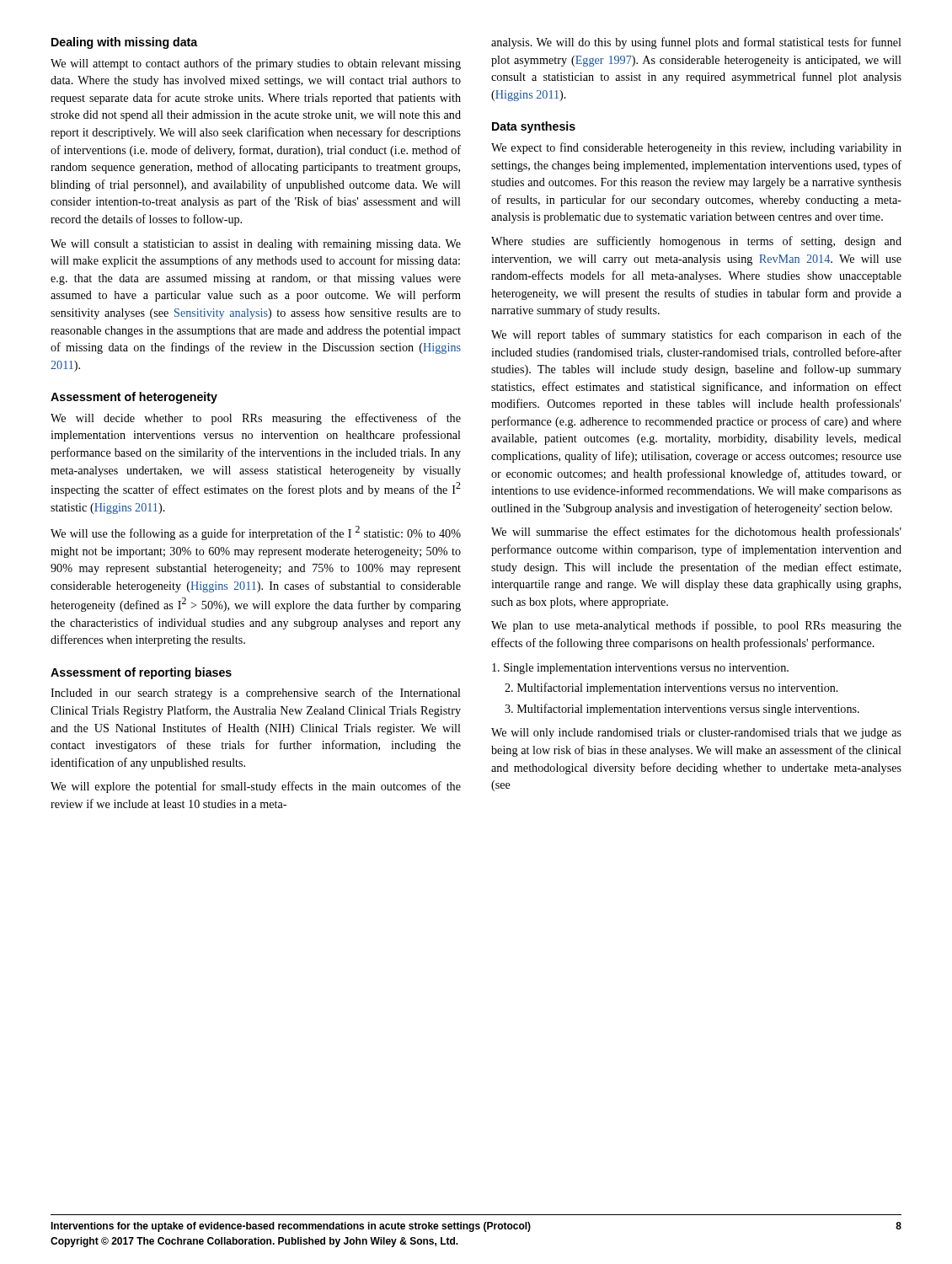Image resolution: width=952 pixels, height=1264 pixels.
Task: Find the text block starting "Single implementation interventions versus no intervention."
Action: pyautogui.click(x=696, y=667)
